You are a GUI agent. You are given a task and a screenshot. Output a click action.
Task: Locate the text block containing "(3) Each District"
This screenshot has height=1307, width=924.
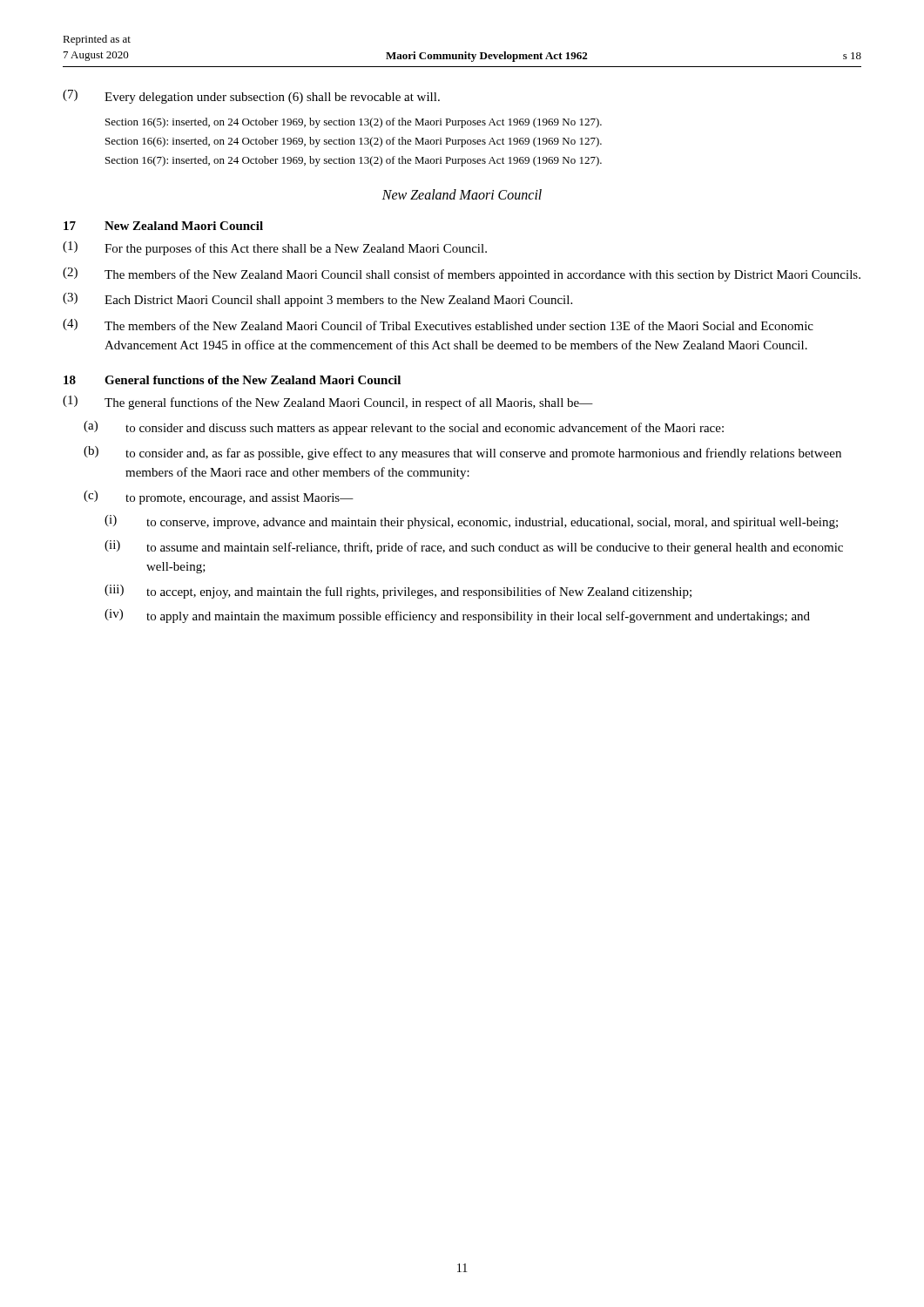tap(462, 300)
